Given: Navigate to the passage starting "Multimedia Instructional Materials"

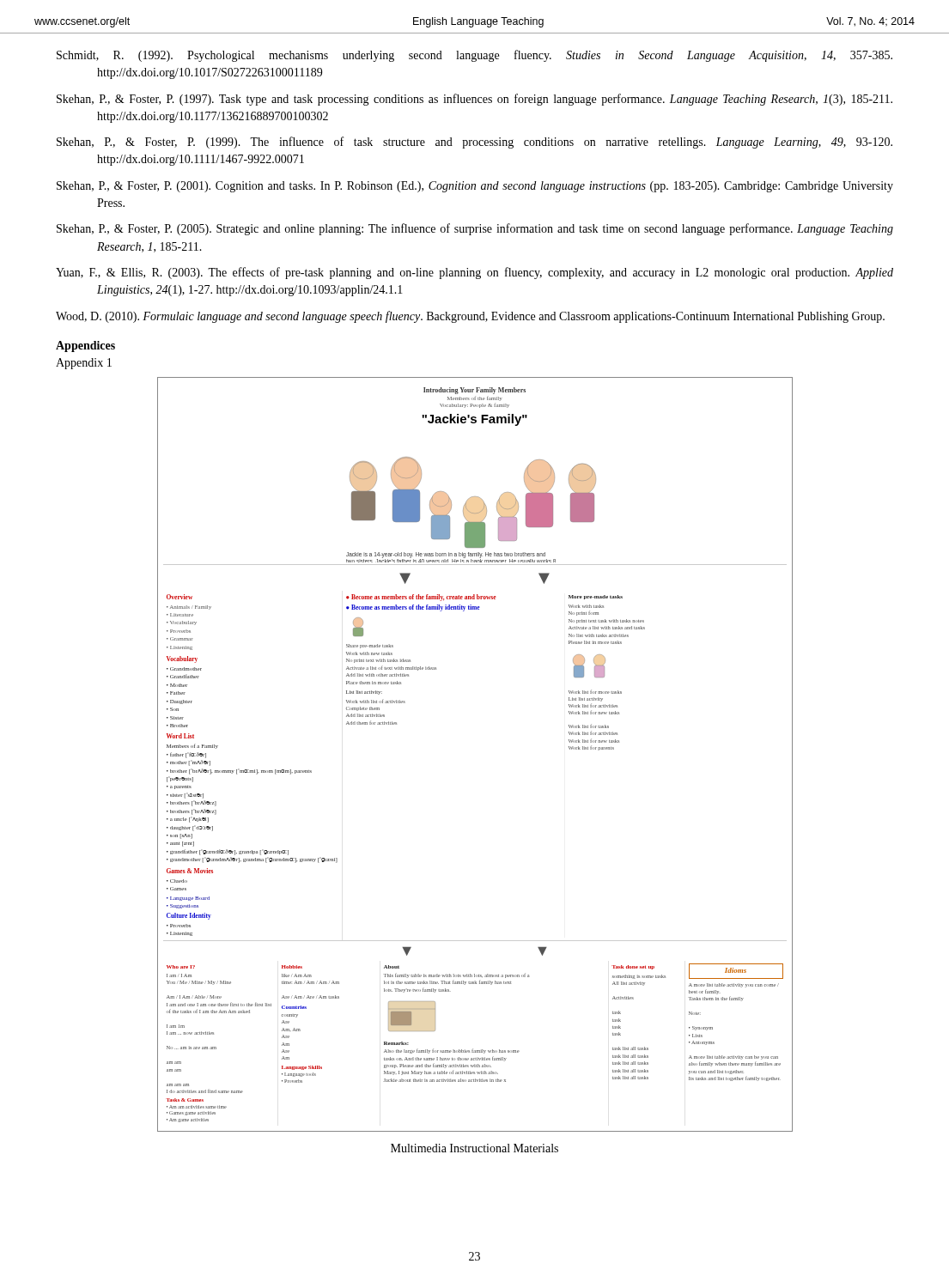Looking at the screenshot, I should [474, 1149].
